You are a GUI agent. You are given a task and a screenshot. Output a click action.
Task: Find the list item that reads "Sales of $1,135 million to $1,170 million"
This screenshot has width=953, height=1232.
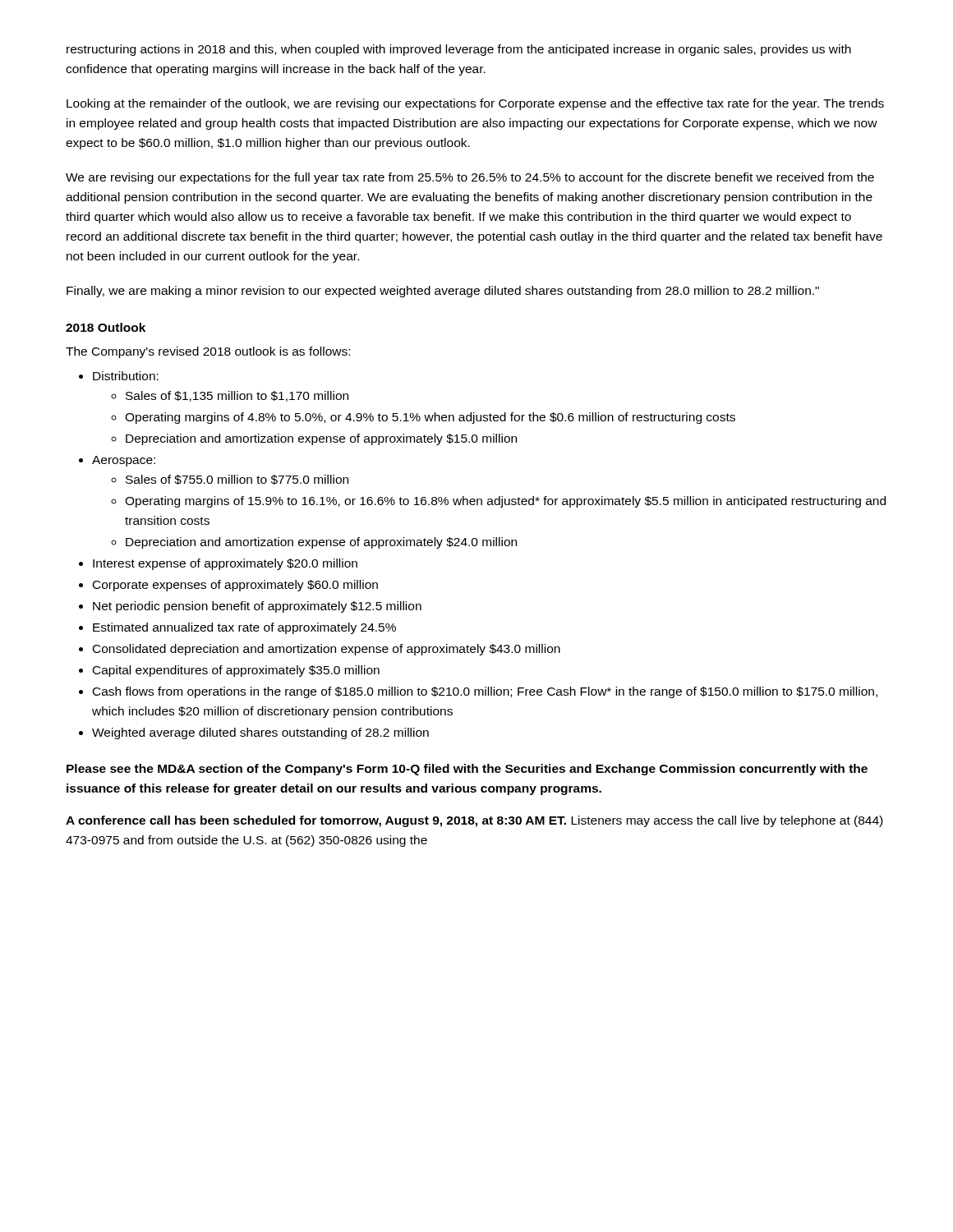click(237, 396)
